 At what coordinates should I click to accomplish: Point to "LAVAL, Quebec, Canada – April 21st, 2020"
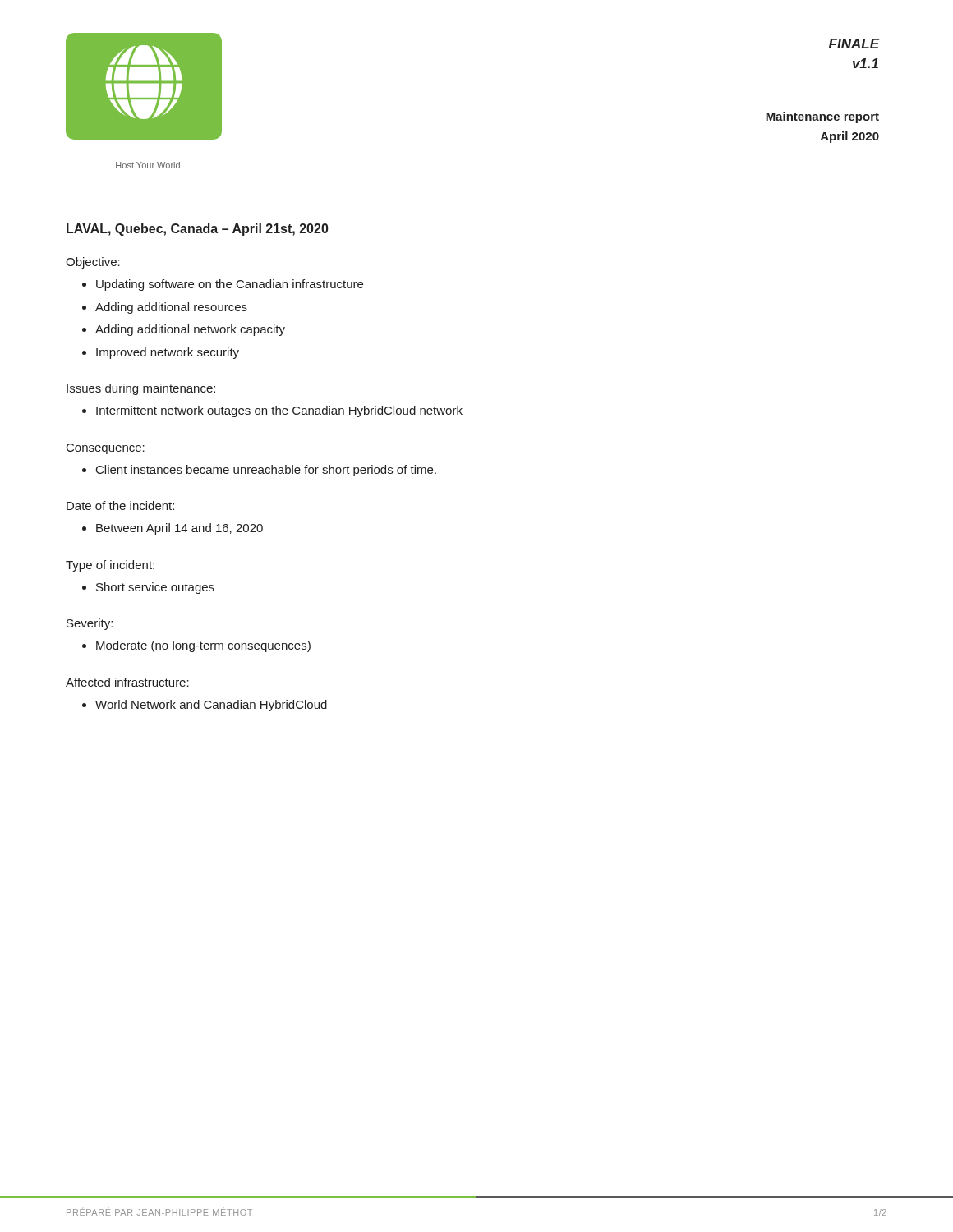197,229
